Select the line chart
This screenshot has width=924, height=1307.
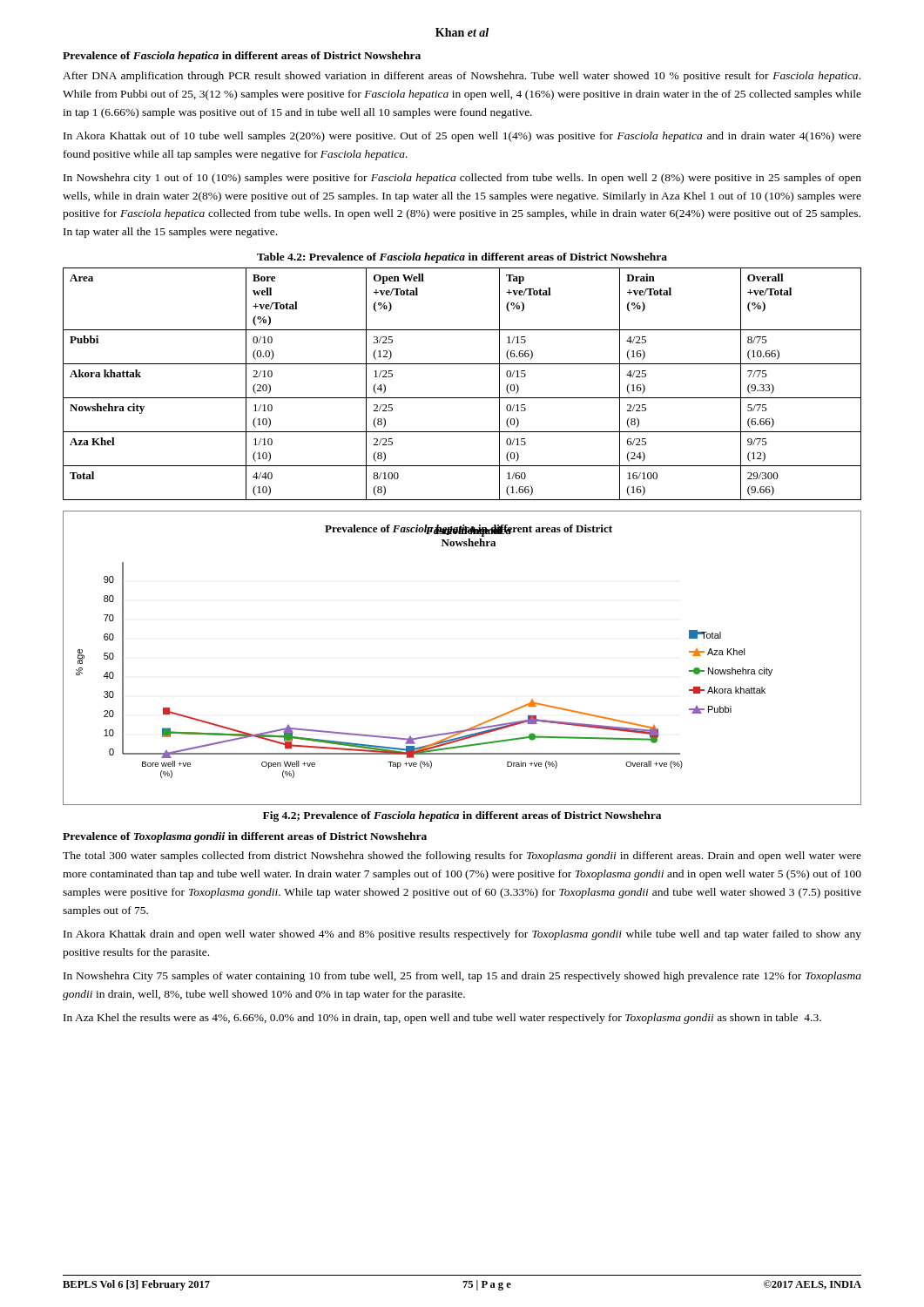tap(462, 658)
